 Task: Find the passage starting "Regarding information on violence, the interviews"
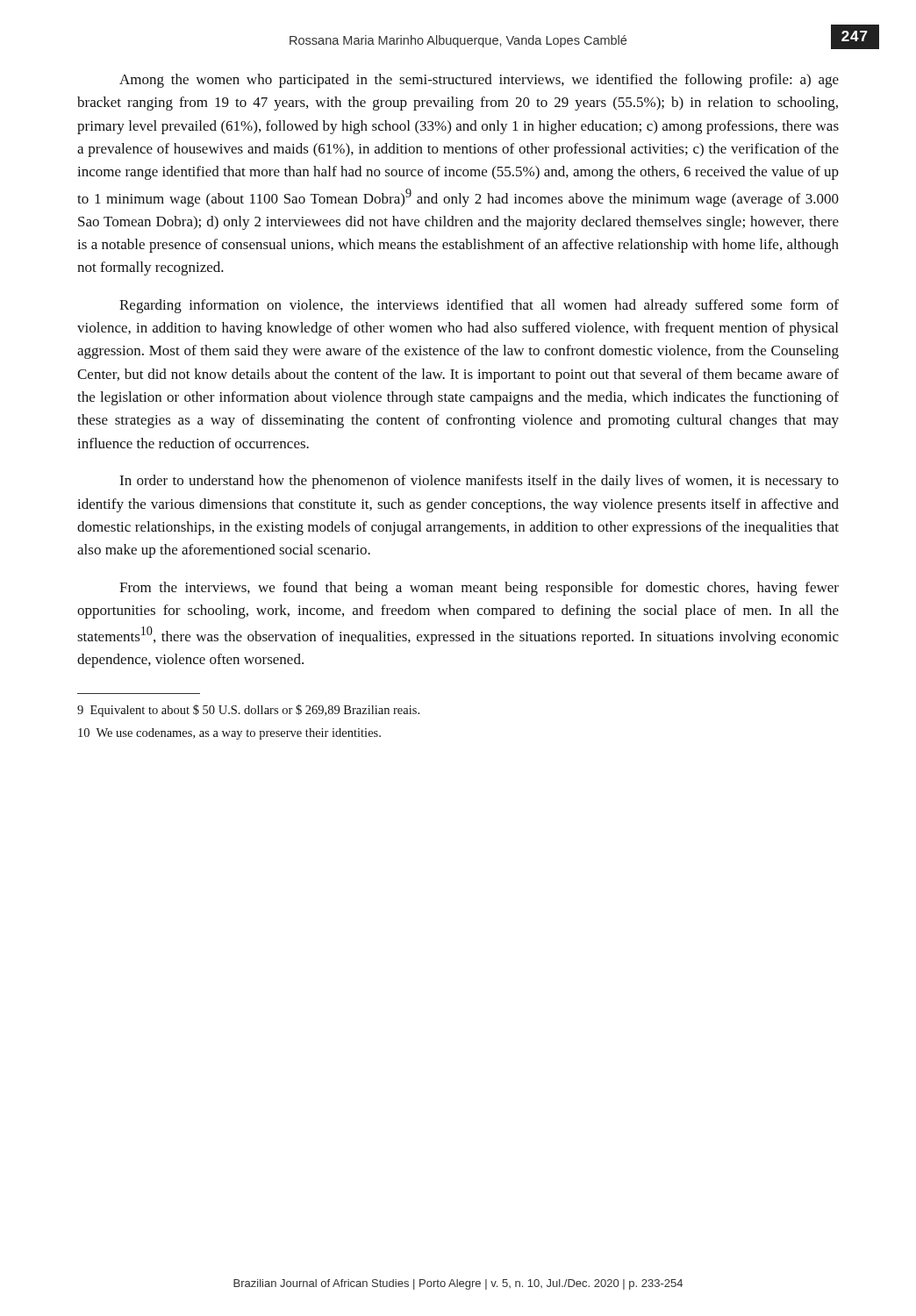[458, 374]
